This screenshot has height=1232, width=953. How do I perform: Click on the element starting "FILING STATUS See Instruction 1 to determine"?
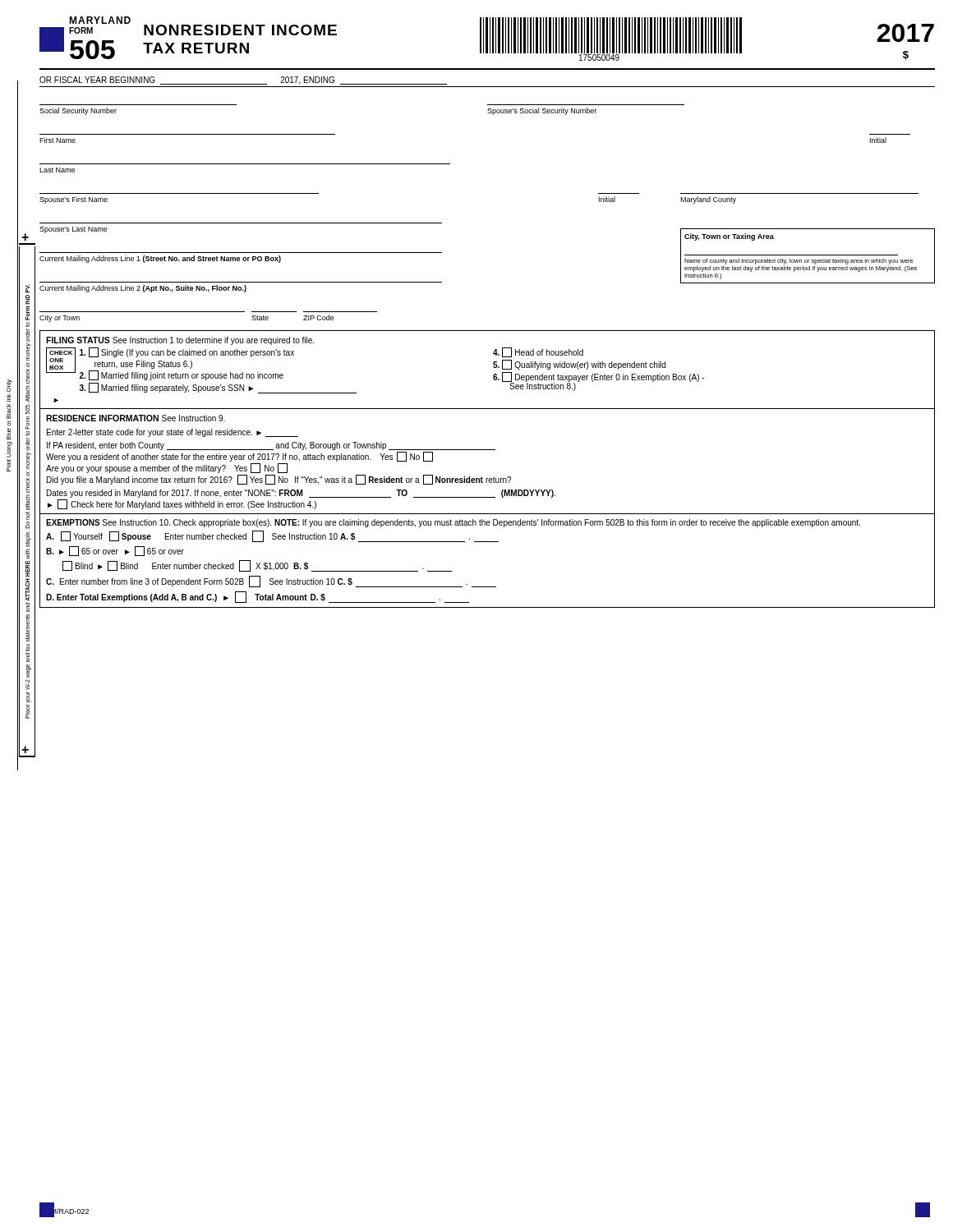coord(487,370)
